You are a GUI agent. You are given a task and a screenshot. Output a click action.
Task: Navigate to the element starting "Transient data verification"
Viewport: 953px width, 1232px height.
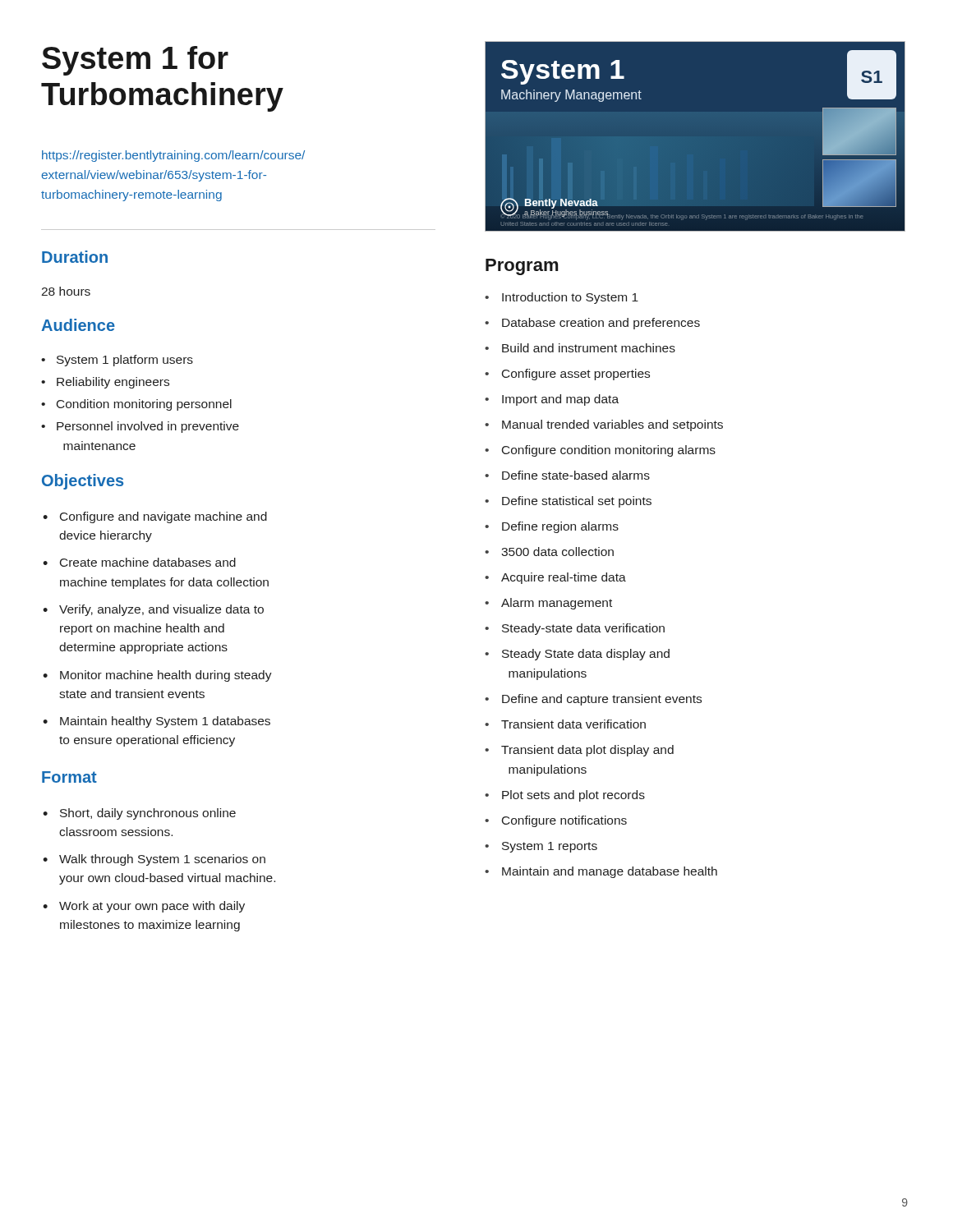574,724
